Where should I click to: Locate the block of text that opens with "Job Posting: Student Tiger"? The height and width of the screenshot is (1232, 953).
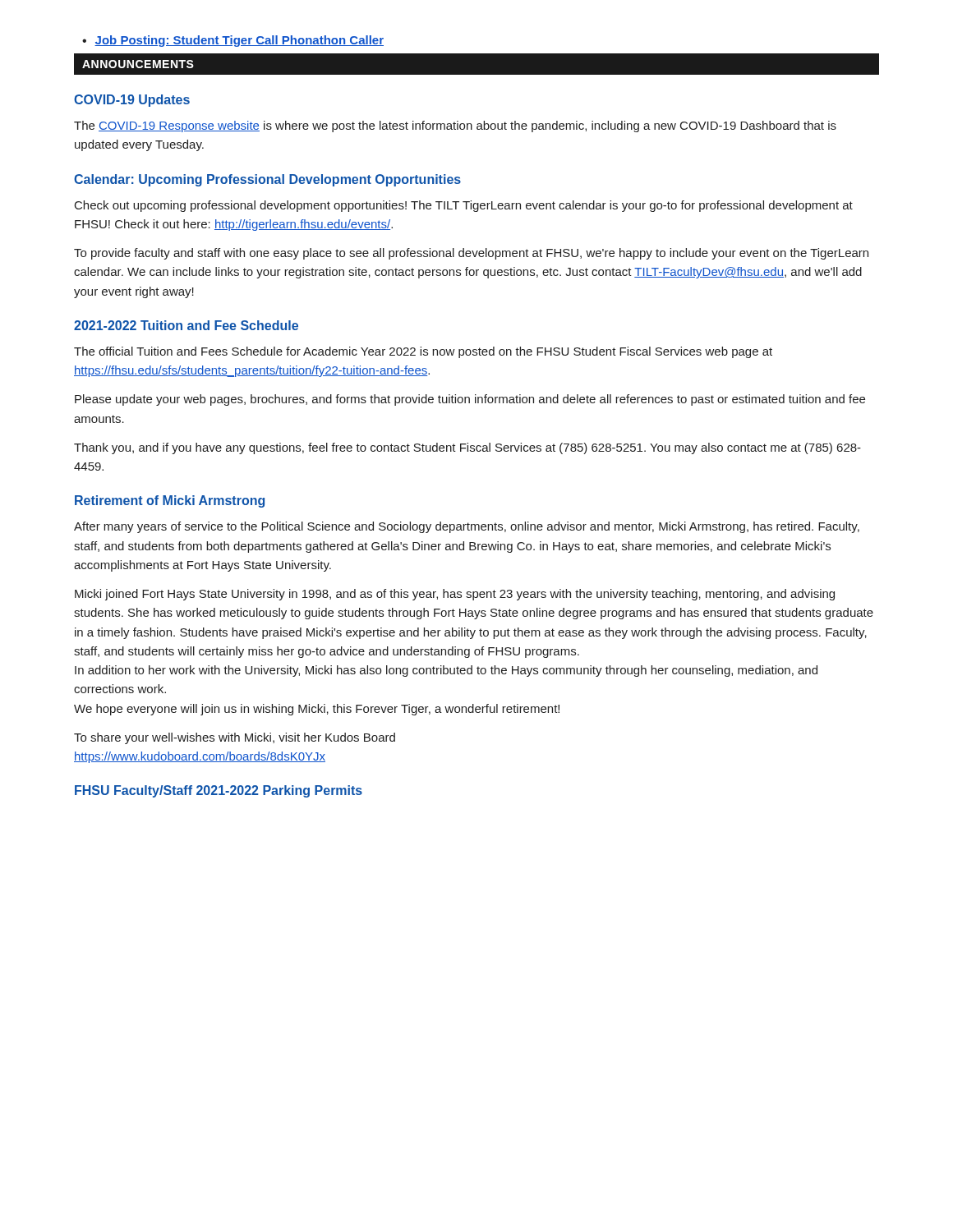click(233, 41)
